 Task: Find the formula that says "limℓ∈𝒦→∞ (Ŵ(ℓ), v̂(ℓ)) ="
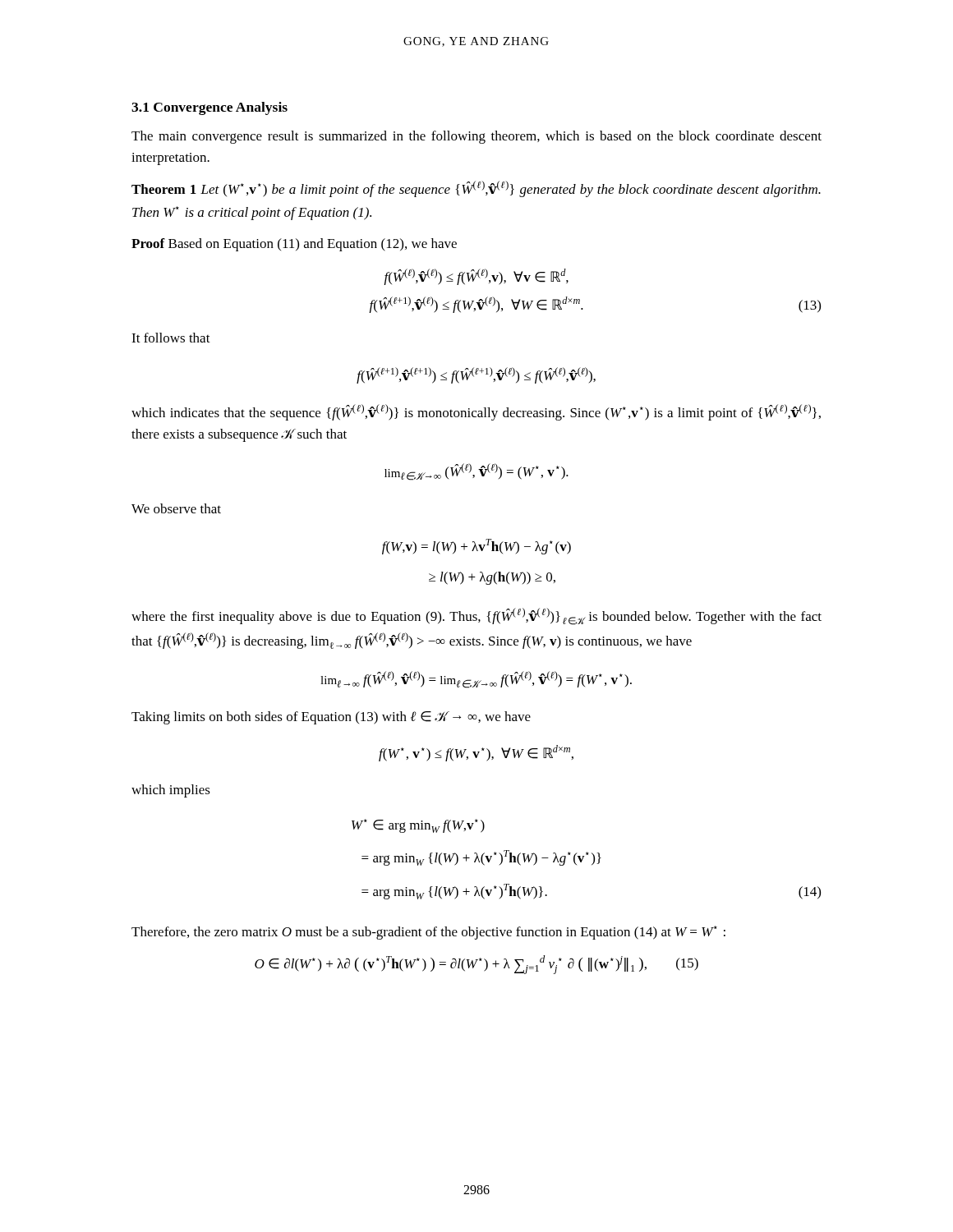click(476, 472)
